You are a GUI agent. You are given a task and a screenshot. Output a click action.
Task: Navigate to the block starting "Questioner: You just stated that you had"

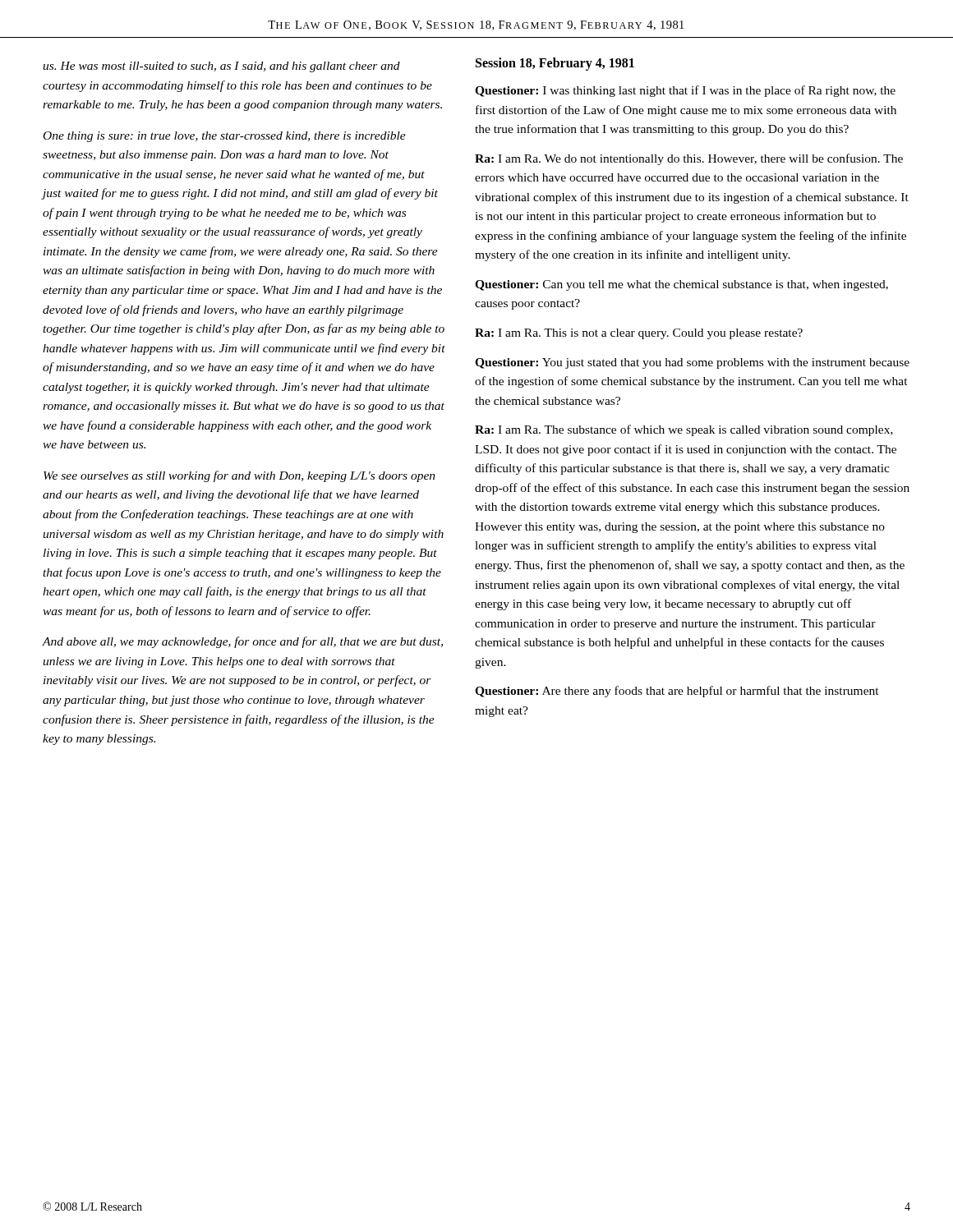(x=693, y=381)
